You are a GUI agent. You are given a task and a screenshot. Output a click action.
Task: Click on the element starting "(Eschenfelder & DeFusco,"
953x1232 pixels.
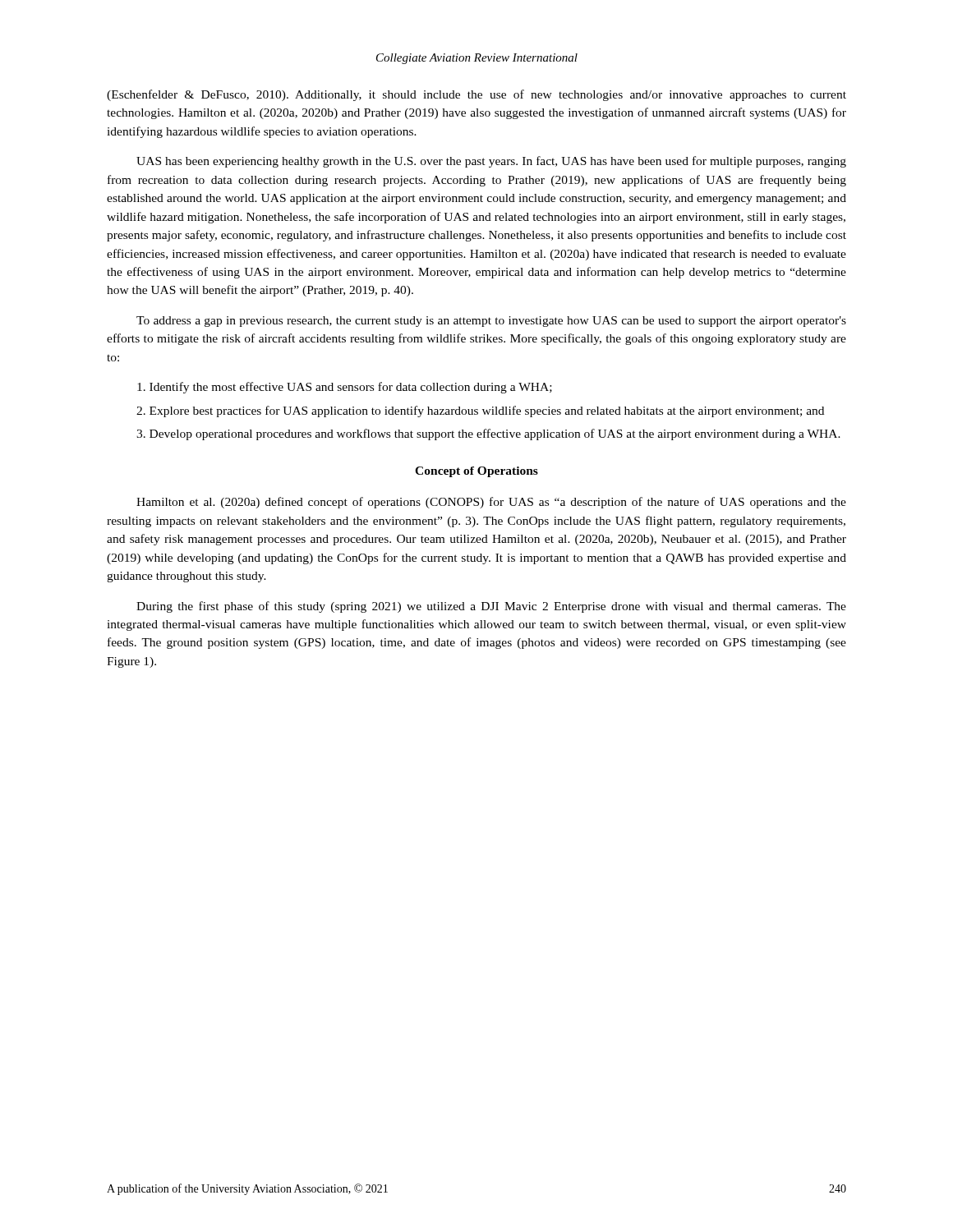476,113
